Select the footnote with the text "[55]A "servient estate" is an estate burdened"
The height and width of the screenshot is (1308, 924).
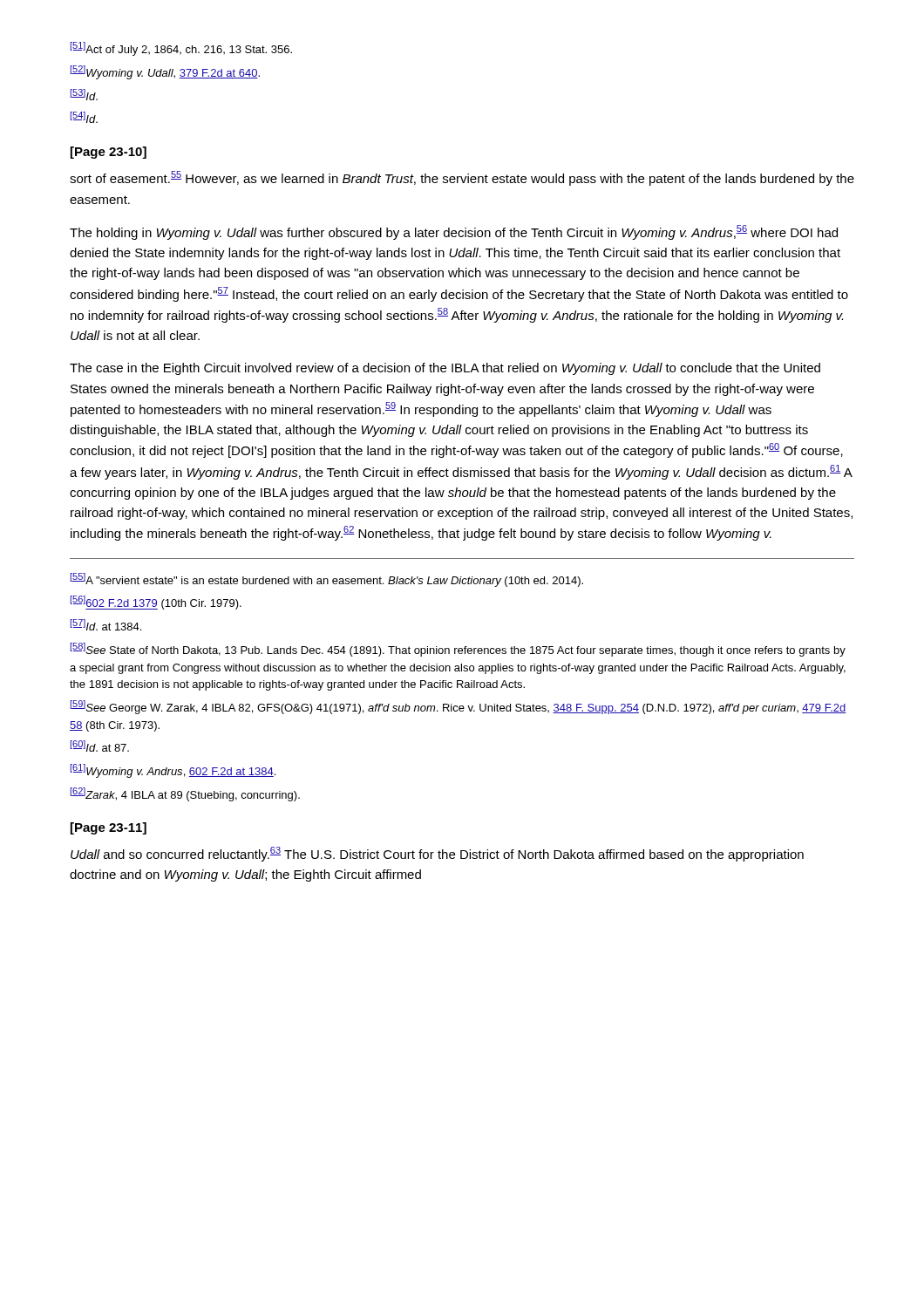click(327, 579)
